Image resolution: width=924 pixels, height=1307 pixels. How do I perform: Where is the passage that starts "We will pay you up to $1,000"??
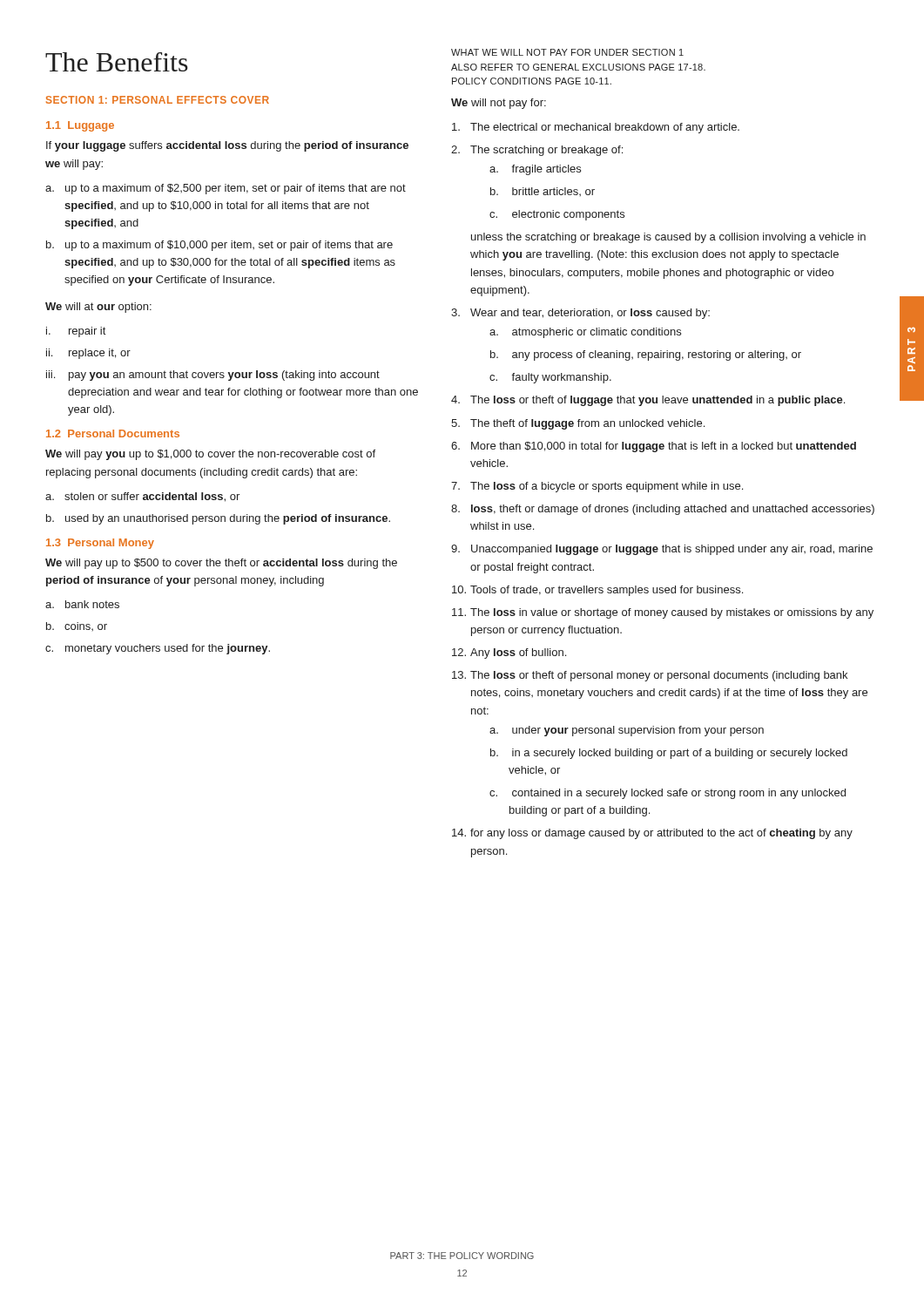(x=233, y=463)
